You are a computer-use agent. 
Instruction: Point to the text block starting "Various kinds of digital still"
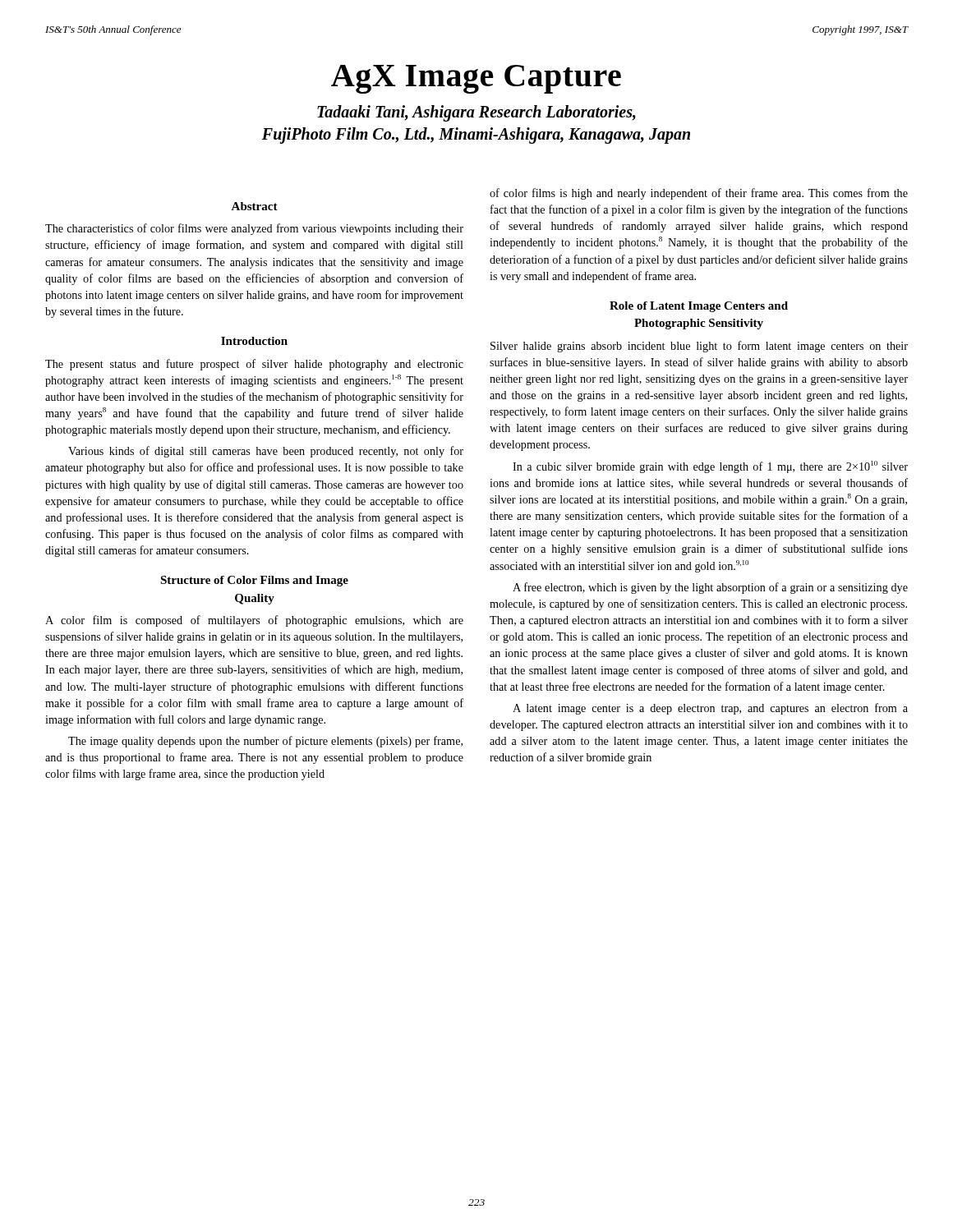point(254,501)
